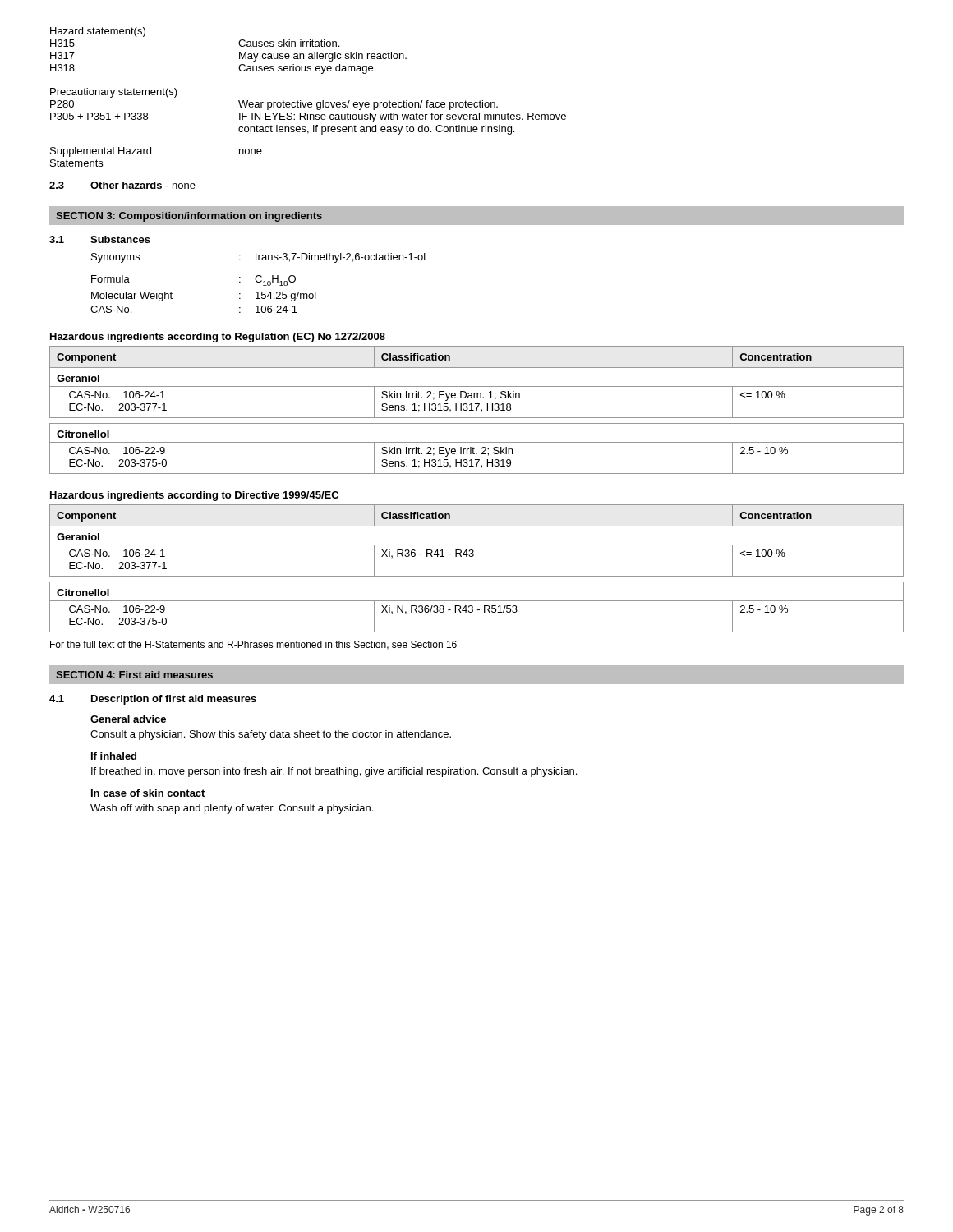Locate the element starting "4.1 Description of first aid"

pos(153,700)
